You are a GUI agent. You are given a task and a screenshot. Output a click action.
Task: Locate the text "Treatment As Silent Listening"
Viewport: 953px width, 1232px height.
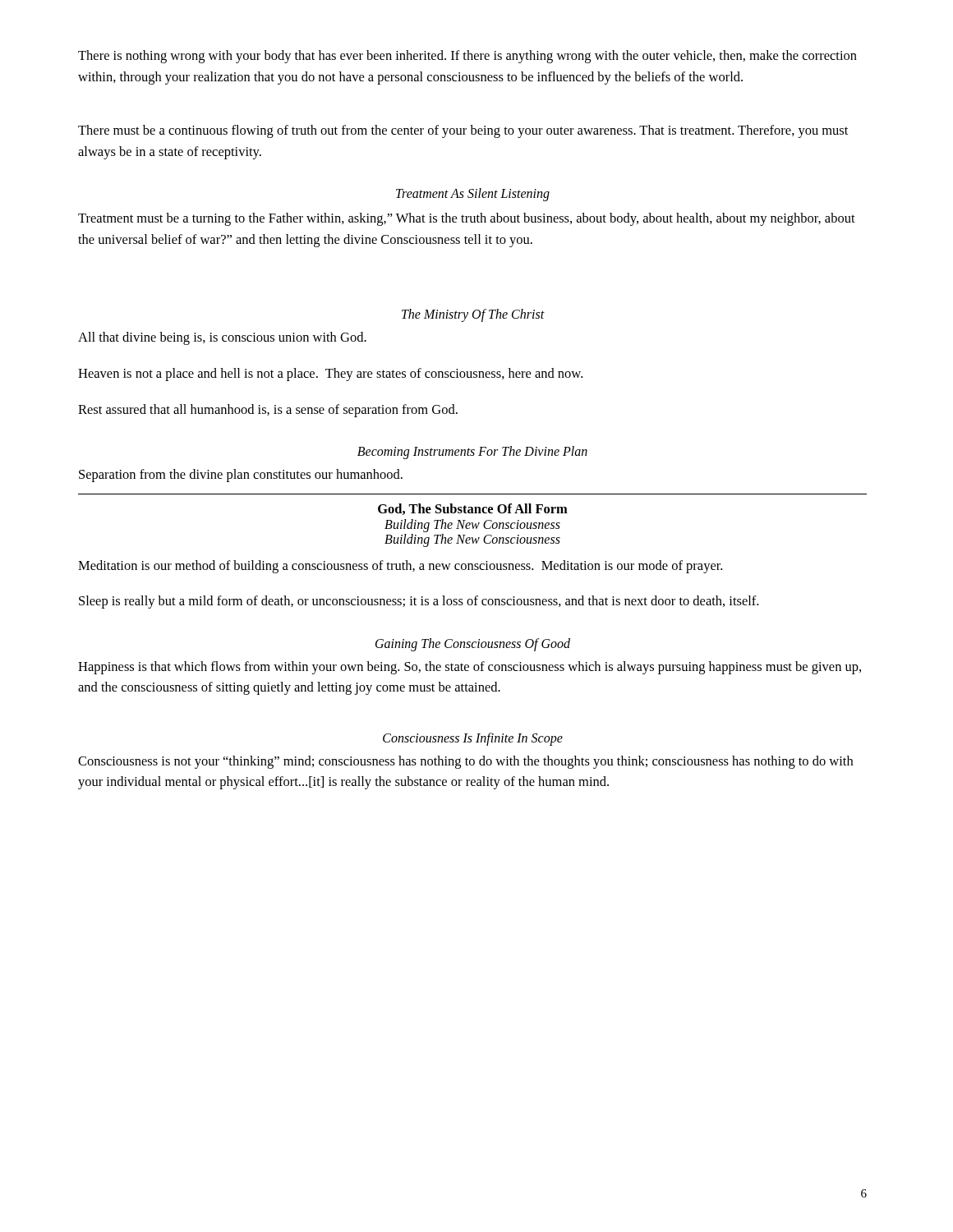coord(472,194)
